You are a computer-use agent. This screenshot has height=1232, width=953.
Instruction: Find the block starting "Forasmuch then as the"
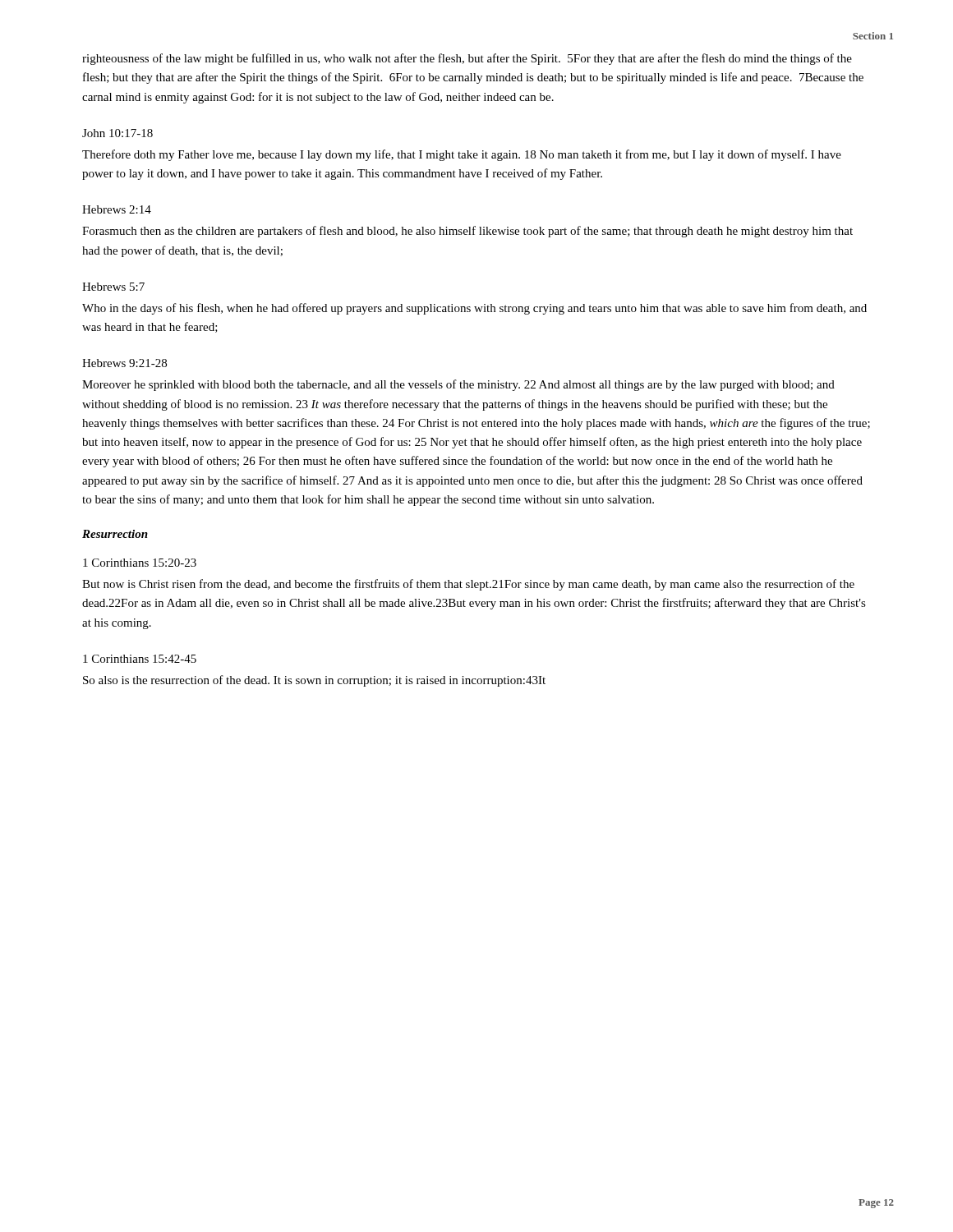pyautogui.click(x=467, y=241)
